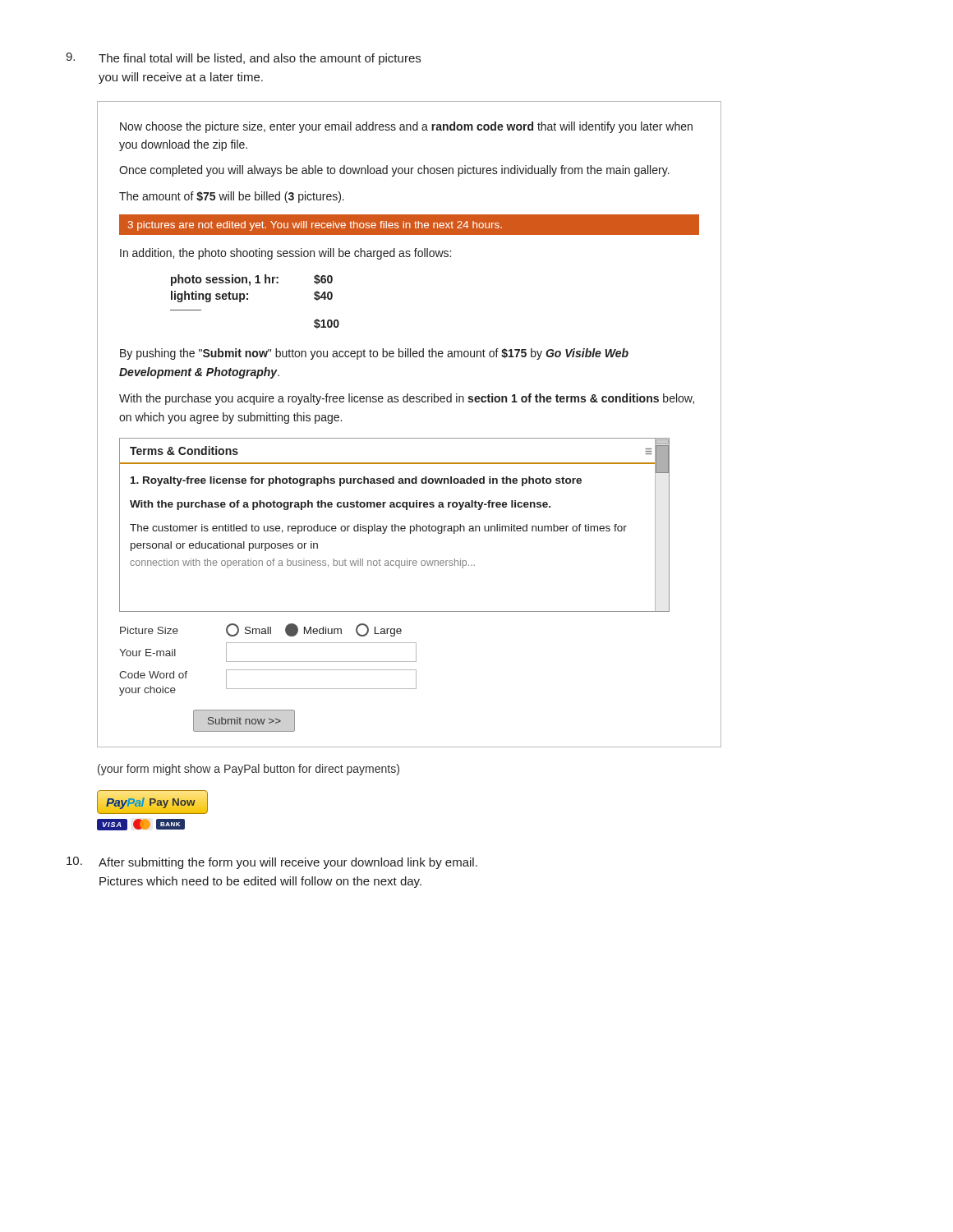Locate the block of text that opens with "3 pictures are not"
This screenshot has width=953, height=1232.
click(x=315, y=224)
